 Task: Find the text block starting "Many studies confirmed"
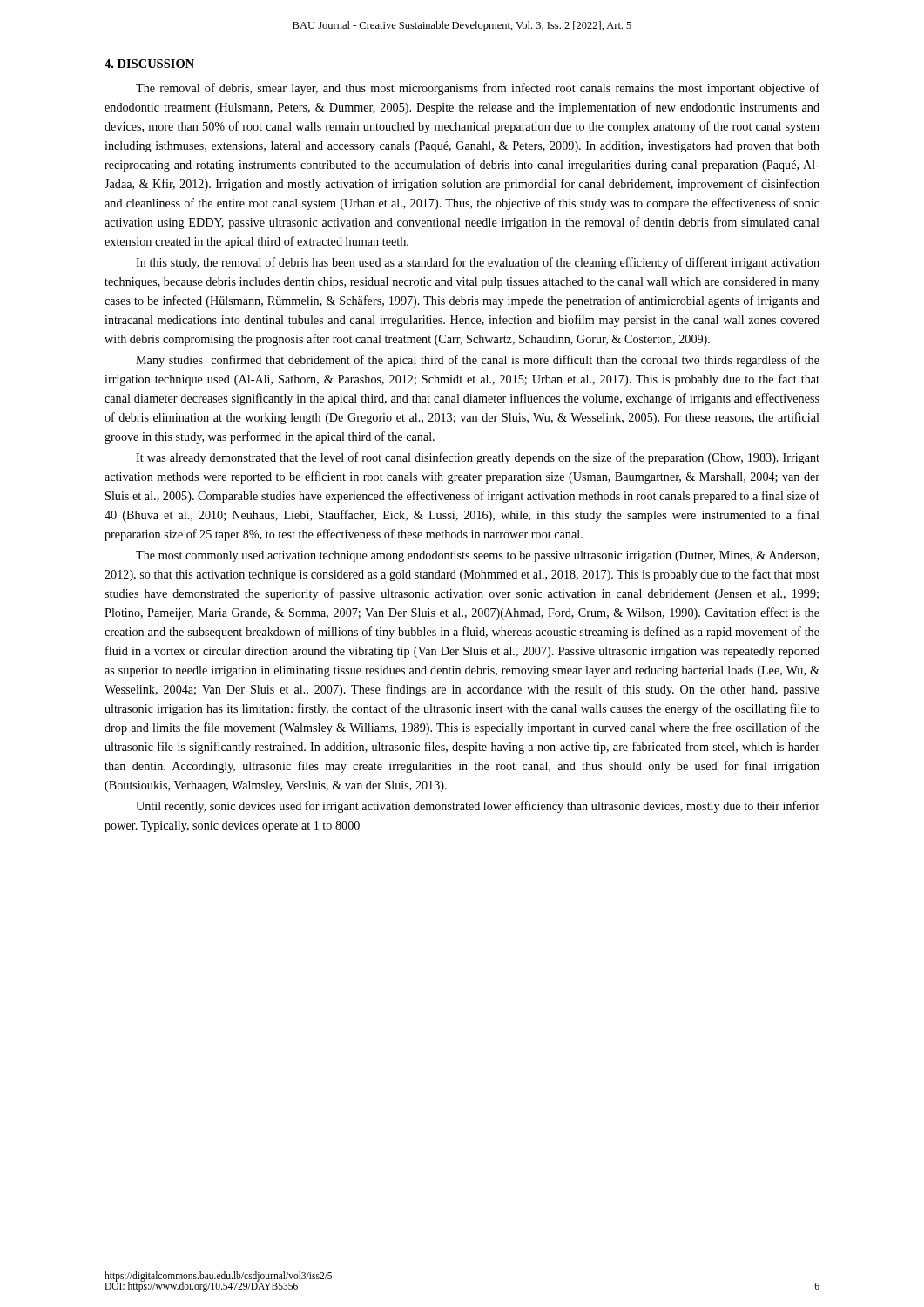point(462,398)
